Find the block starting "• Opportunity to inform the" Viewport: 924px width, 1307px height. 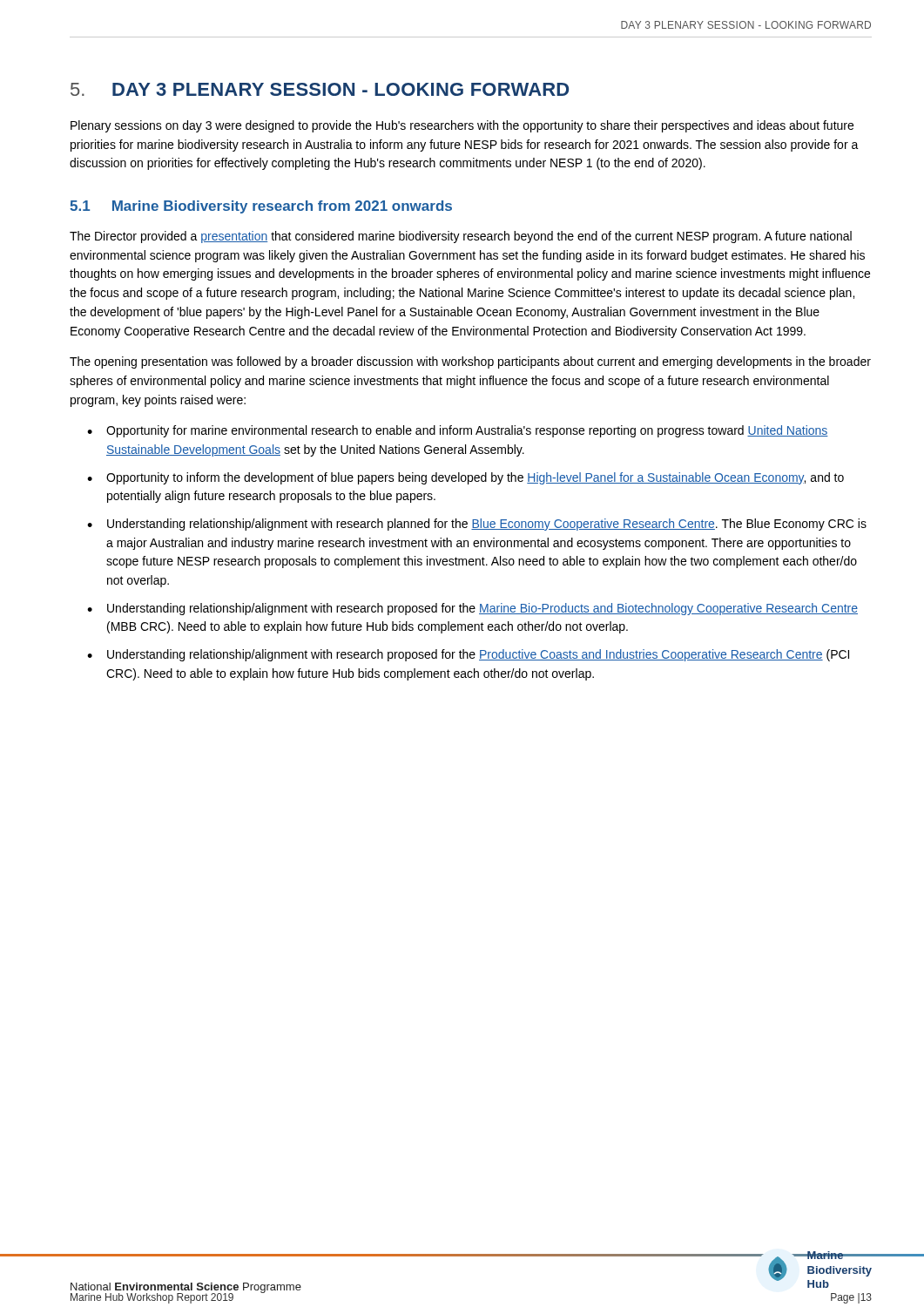tap(479, 487)
